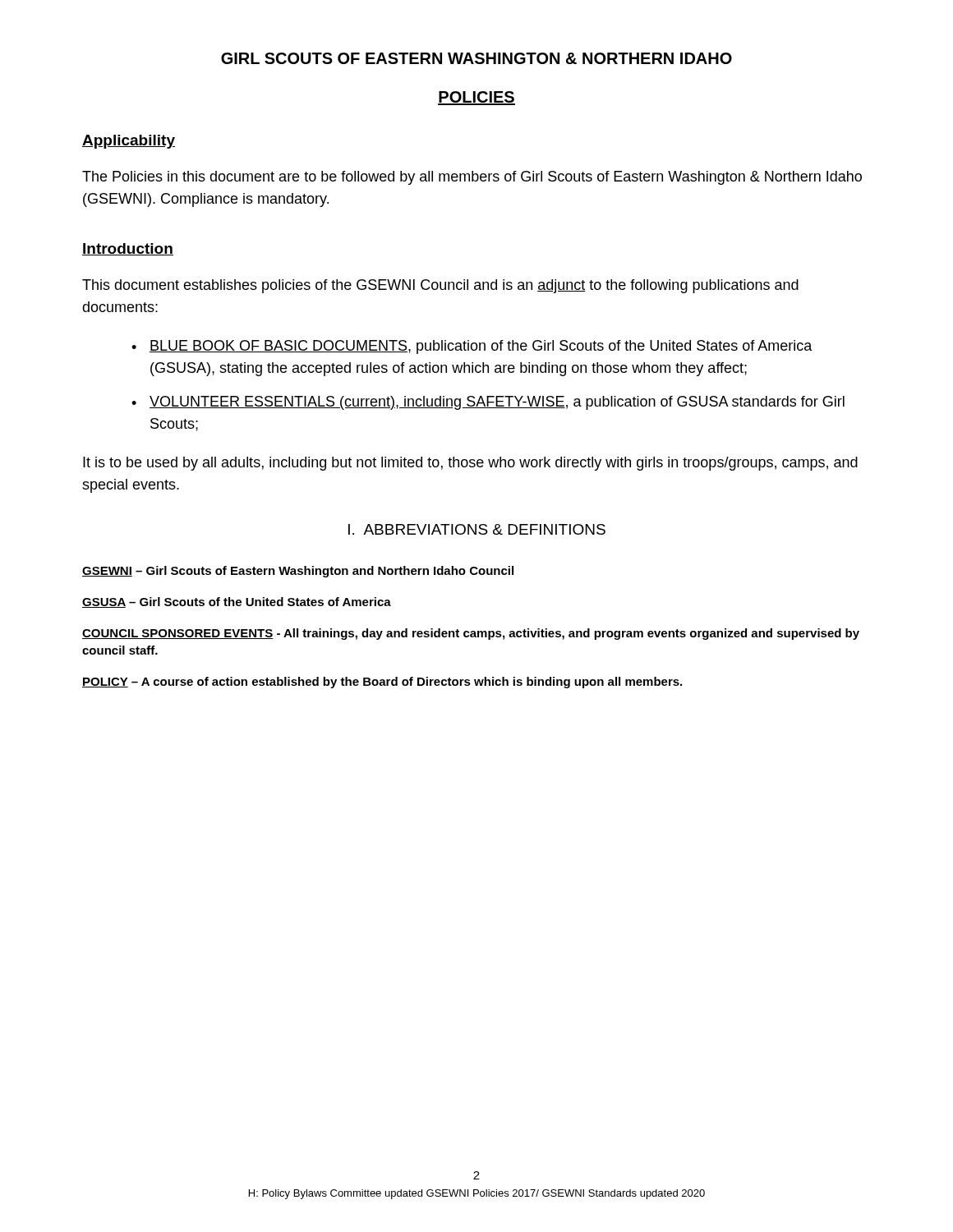Image resolution: width=953 pixels, height=1232 pixels.
Task: Navigate to the text block starting "GIRL SCOUTS OF EASTERN WASHINGTON & NORTHERN IDAHO"
Action: pos(476,58)
